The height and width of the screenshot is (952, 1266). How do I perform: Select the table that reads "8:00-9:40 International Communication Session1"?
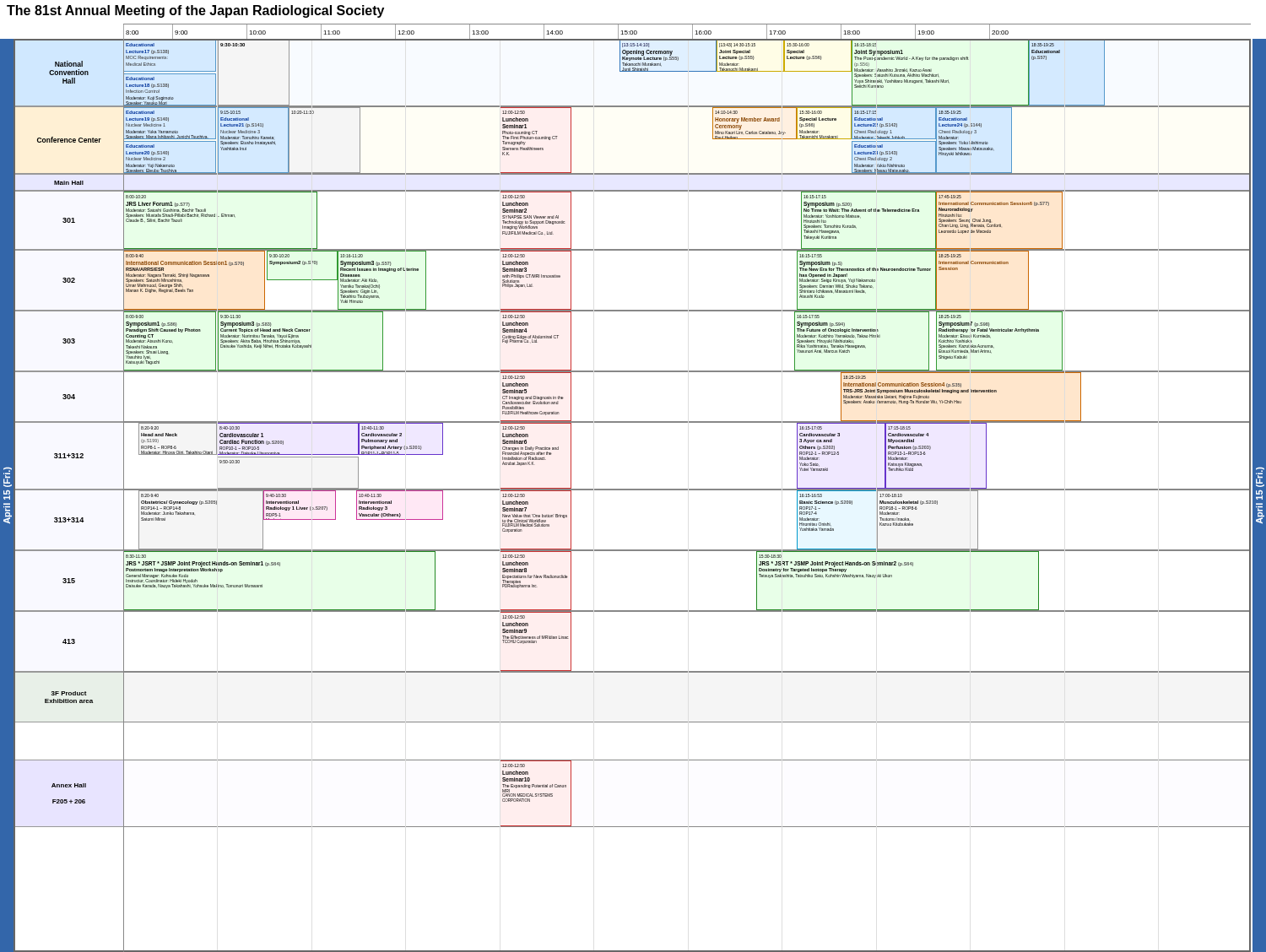click(687, 280)
